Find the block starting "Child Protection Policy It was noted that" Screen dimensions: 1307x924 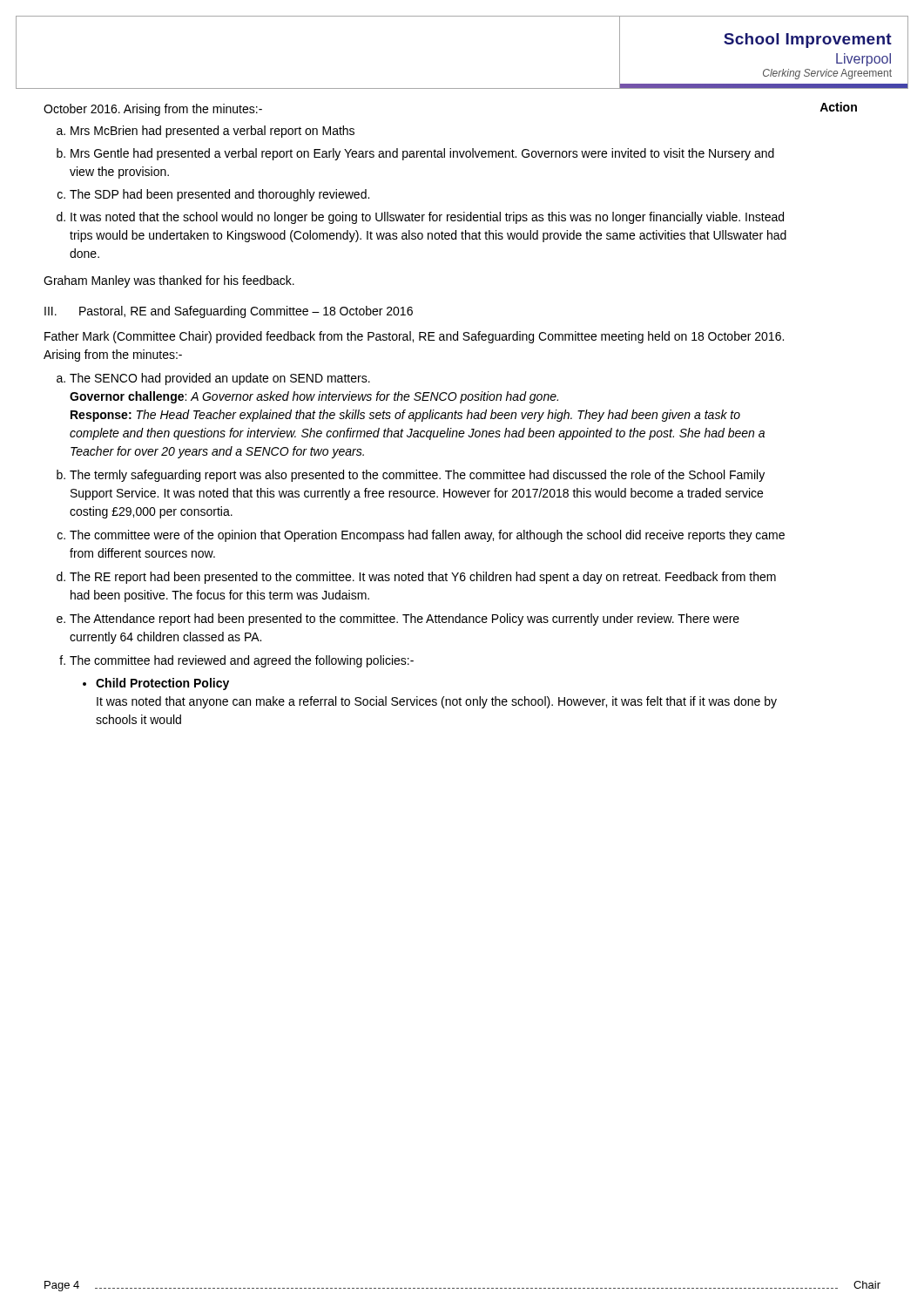(x=436, y=701)
